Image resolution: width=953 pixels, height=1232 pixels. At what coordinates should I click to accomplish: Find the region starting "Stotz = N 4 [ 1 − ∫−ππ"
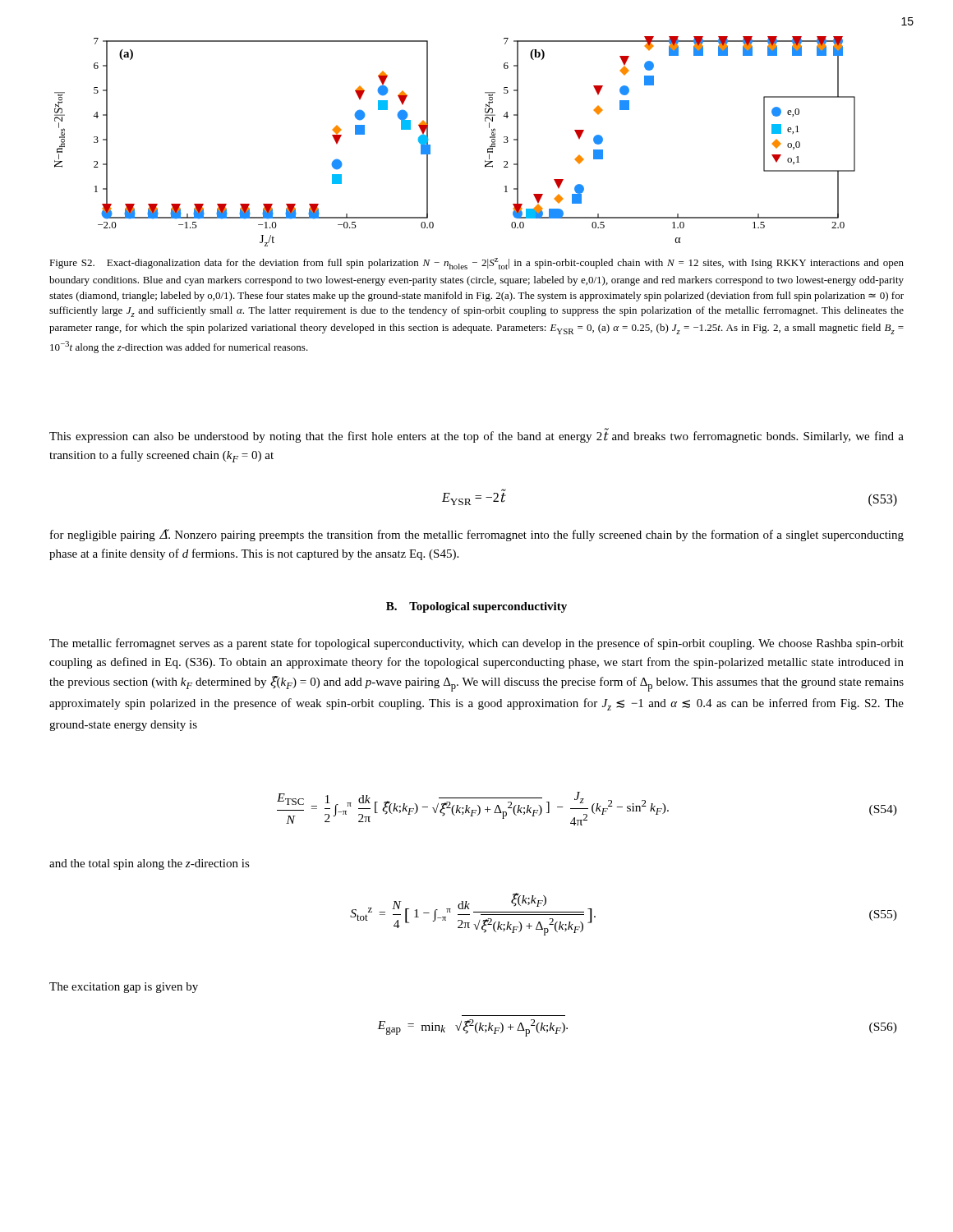click(x=476, y=914)
